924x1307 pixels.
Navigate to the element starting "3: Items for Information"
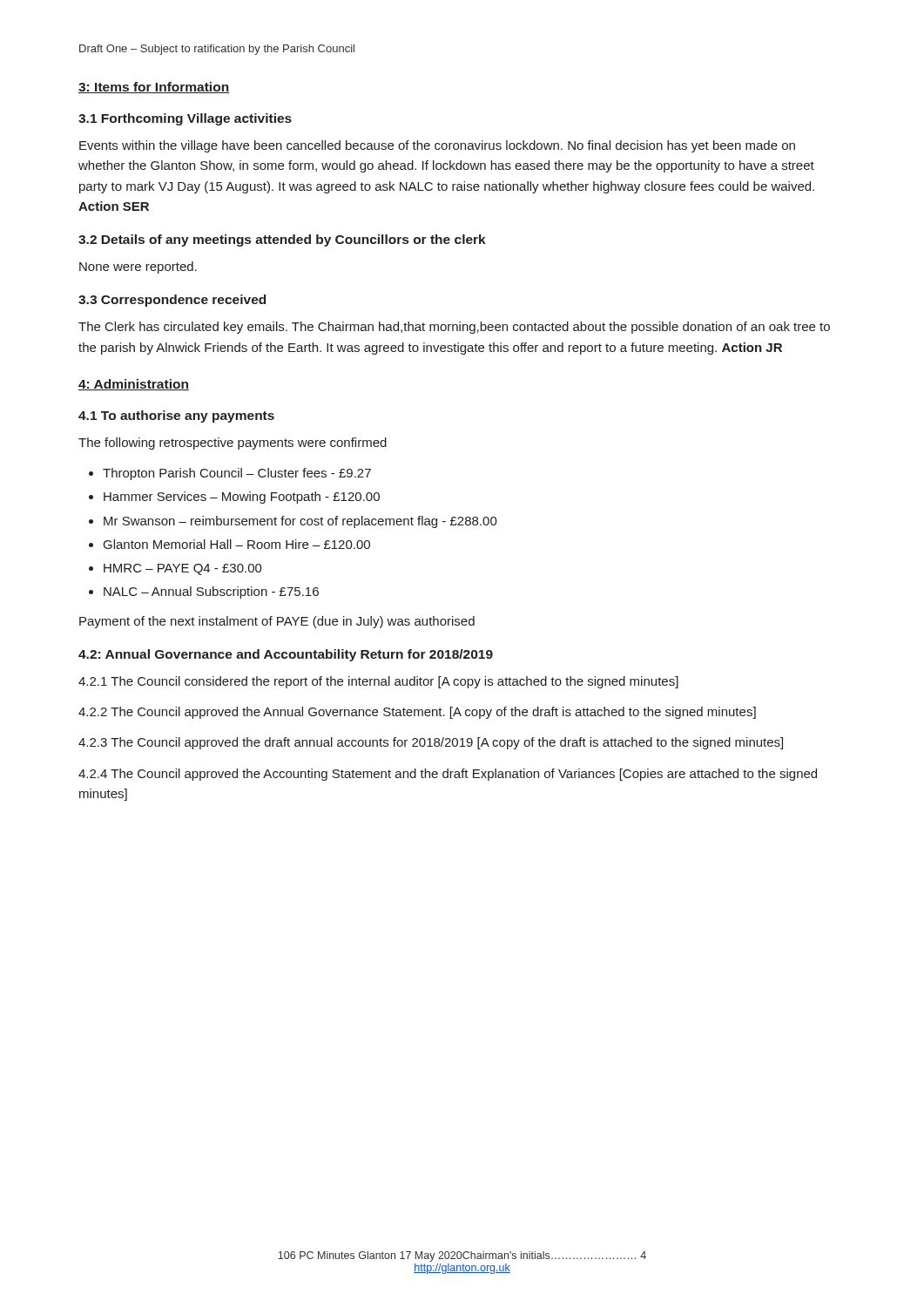click(154, 87)
